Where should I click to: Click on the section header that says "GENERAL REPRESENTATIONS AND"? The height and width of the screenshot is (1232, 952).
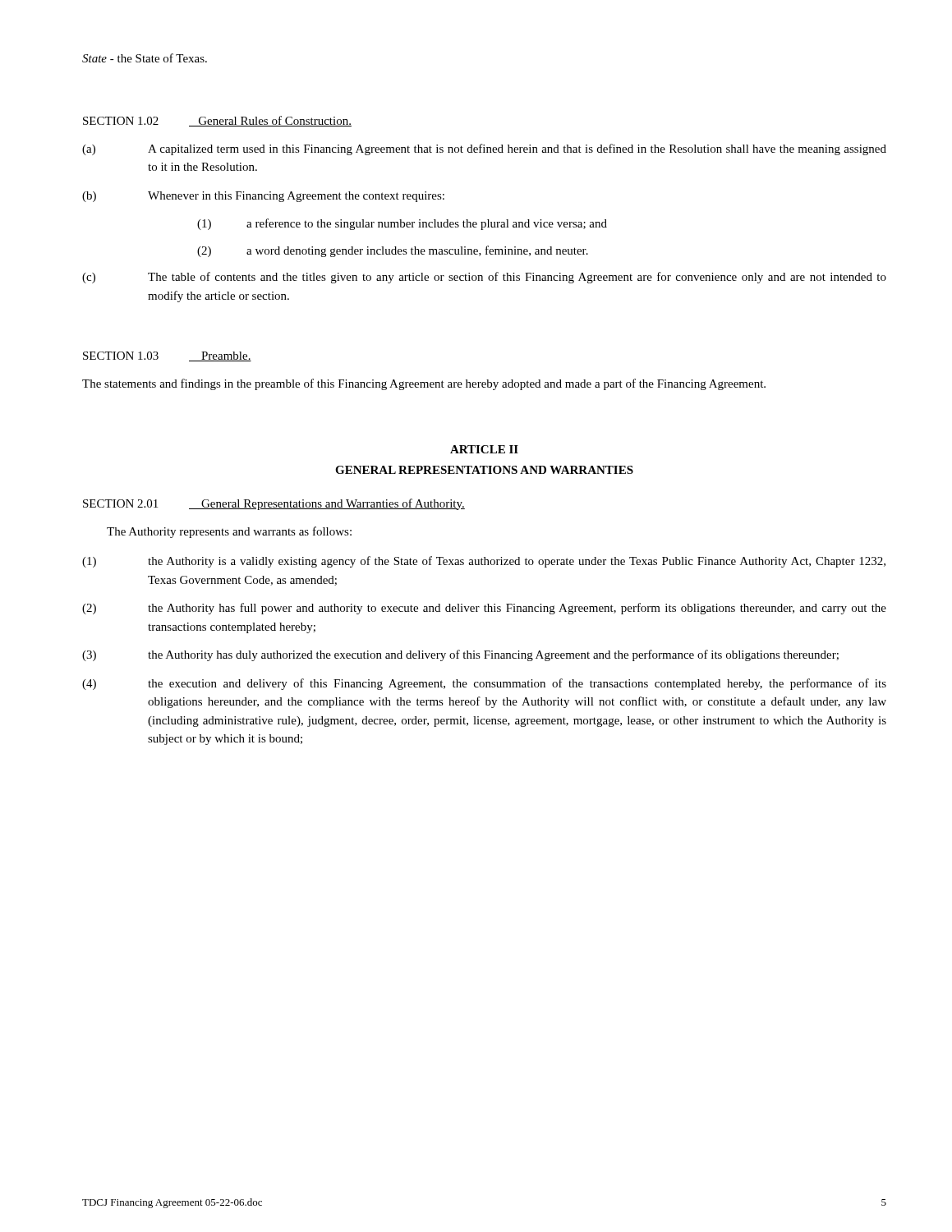pyautogui.click(x=484, y=469)
